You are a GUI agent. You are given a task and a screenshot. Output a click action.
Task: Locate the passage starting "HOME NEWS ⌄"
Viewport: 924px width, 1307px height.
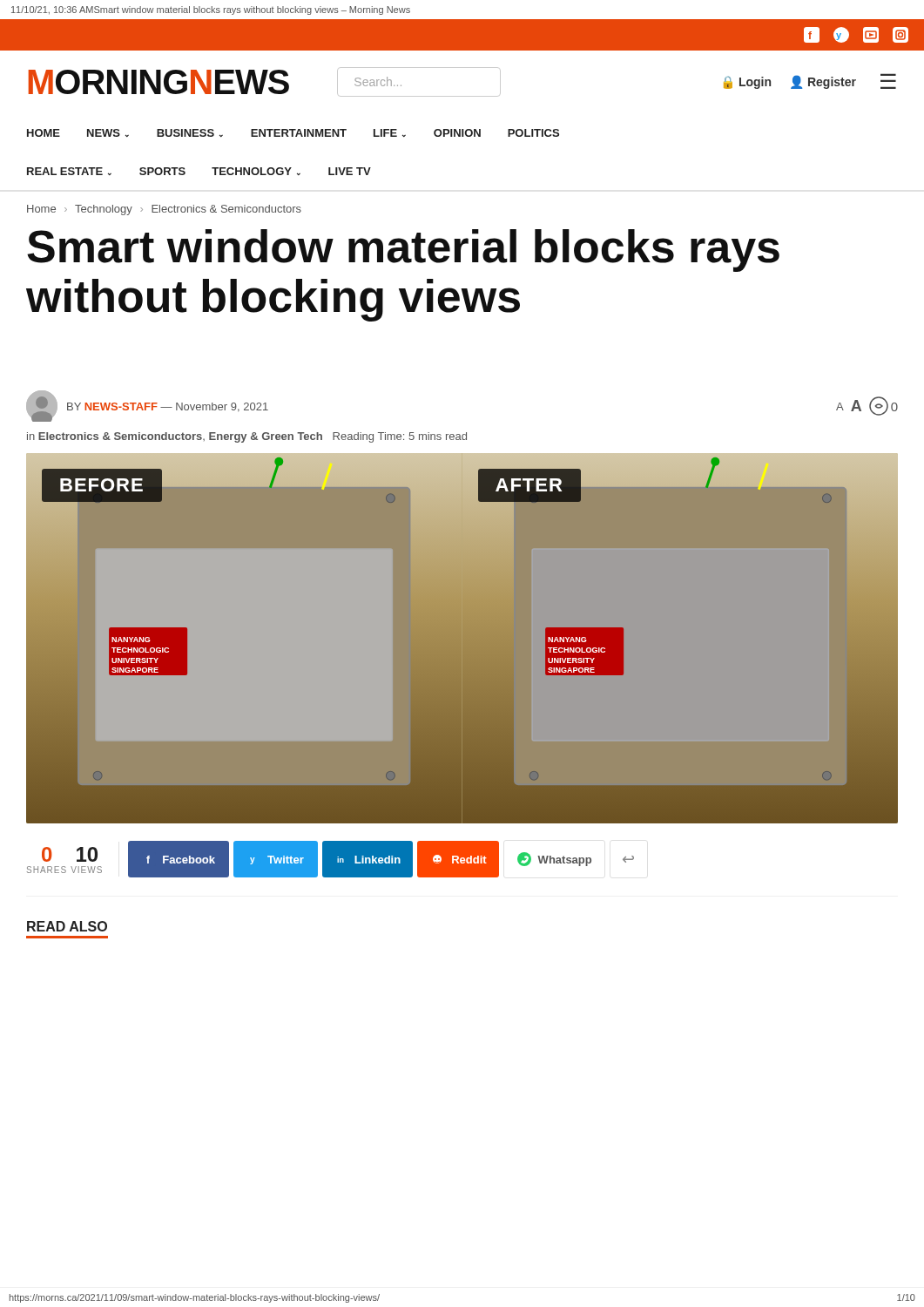click(293, 132)
